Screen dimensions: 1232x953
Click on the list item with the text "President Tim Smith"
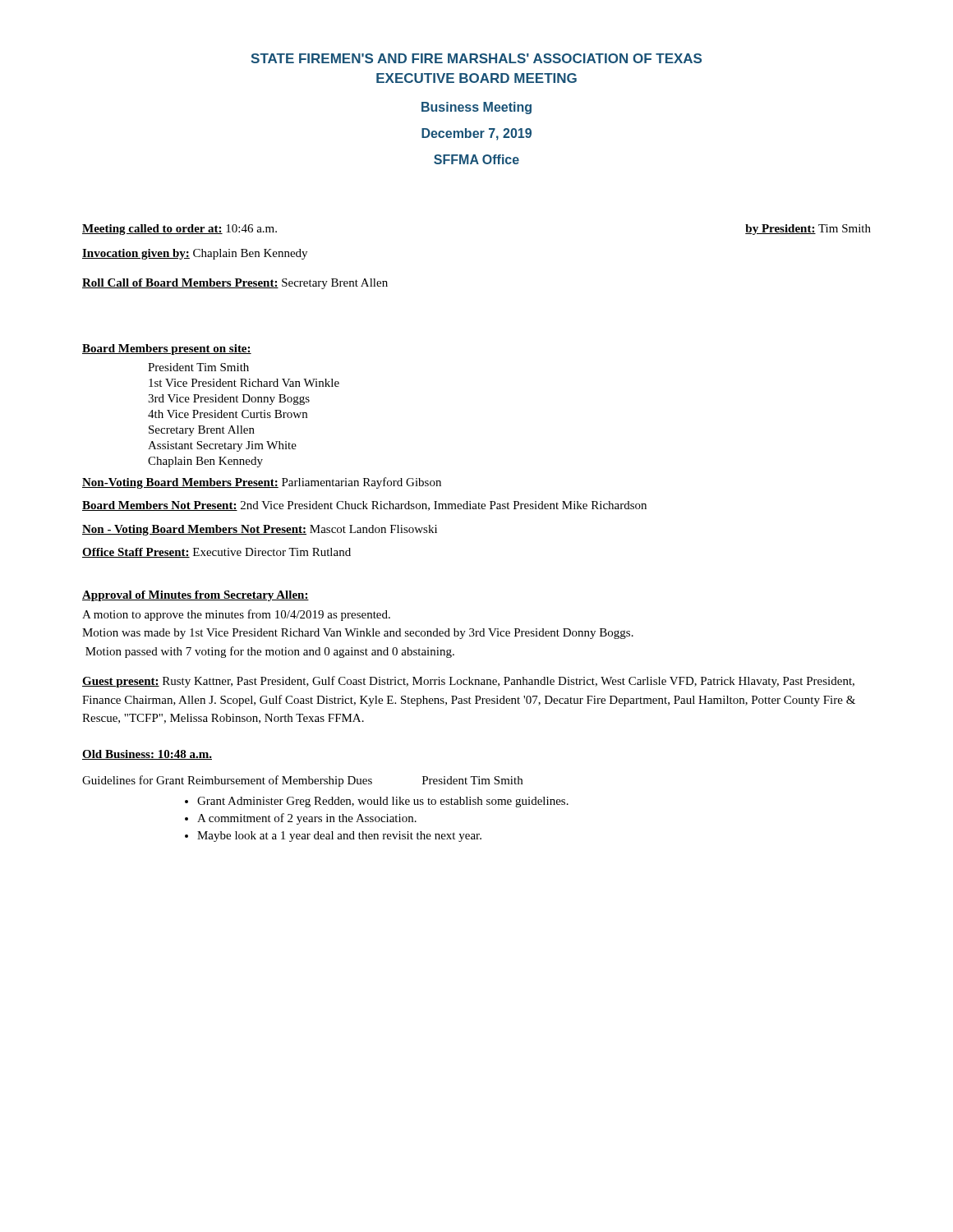click(199, 367)
